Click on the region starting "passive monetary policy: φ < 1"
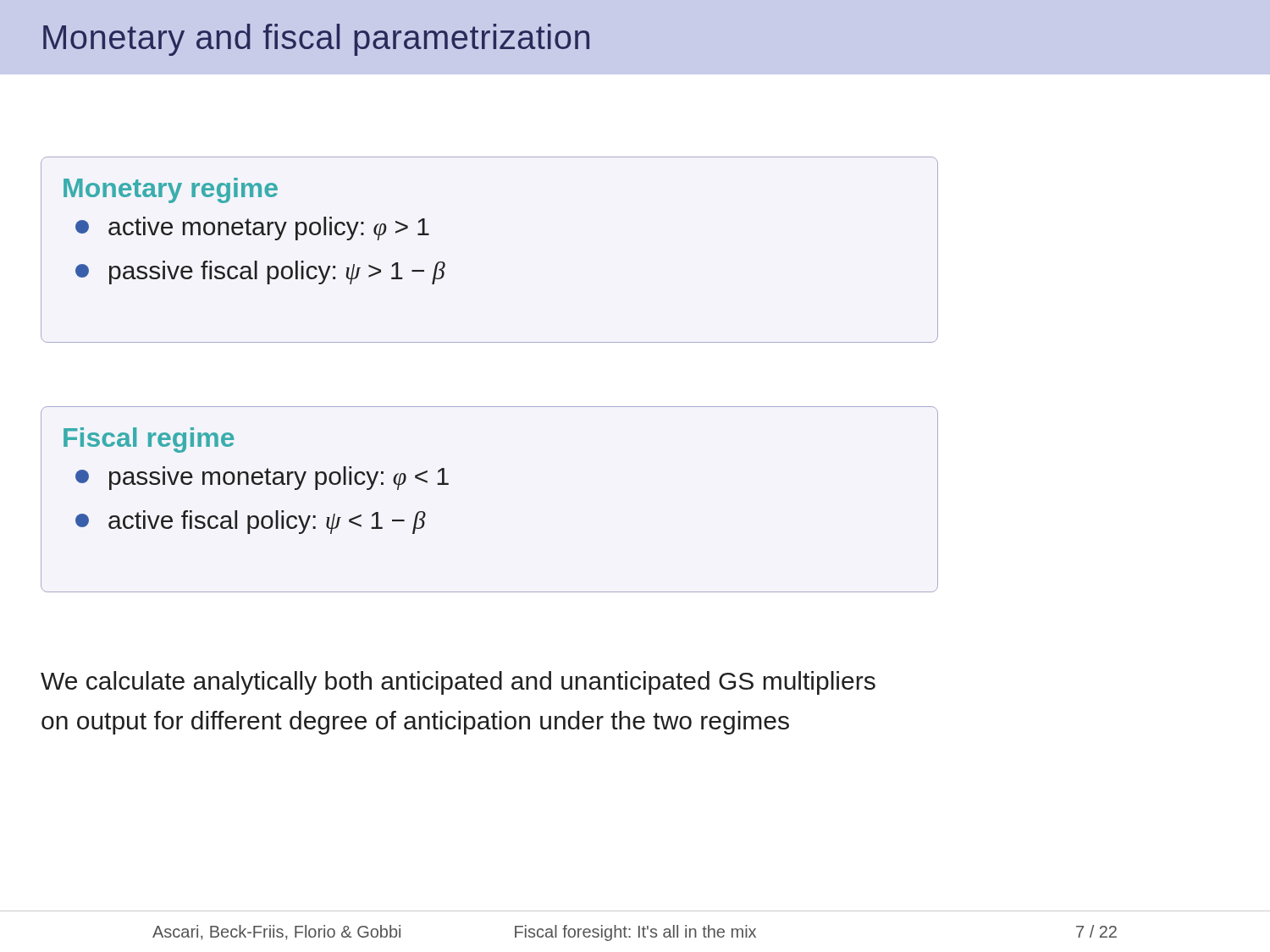This screenshot has height=952, width=1270. [263, 476]
